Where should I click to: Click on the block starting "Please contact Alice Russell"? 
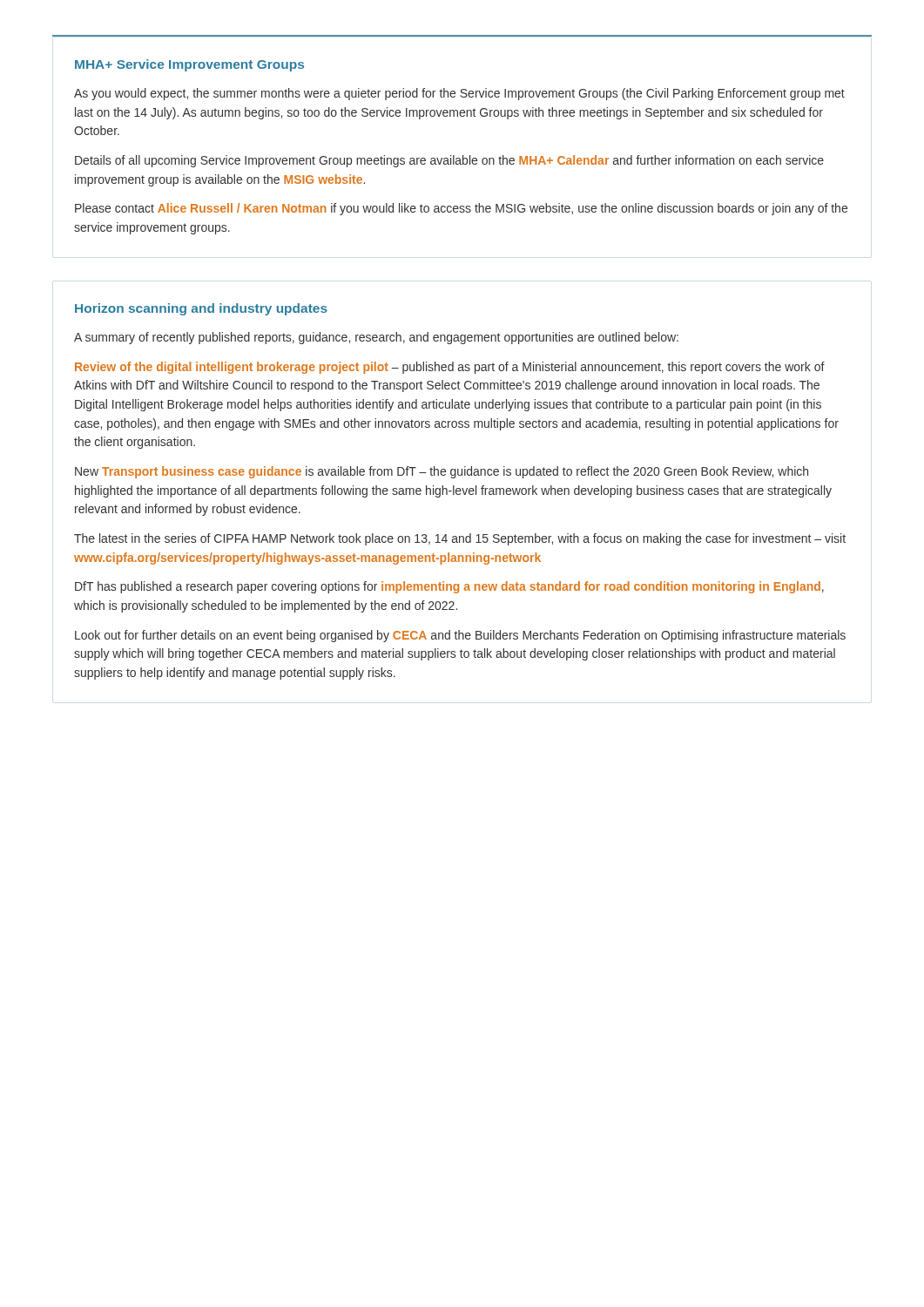[461, 218]
